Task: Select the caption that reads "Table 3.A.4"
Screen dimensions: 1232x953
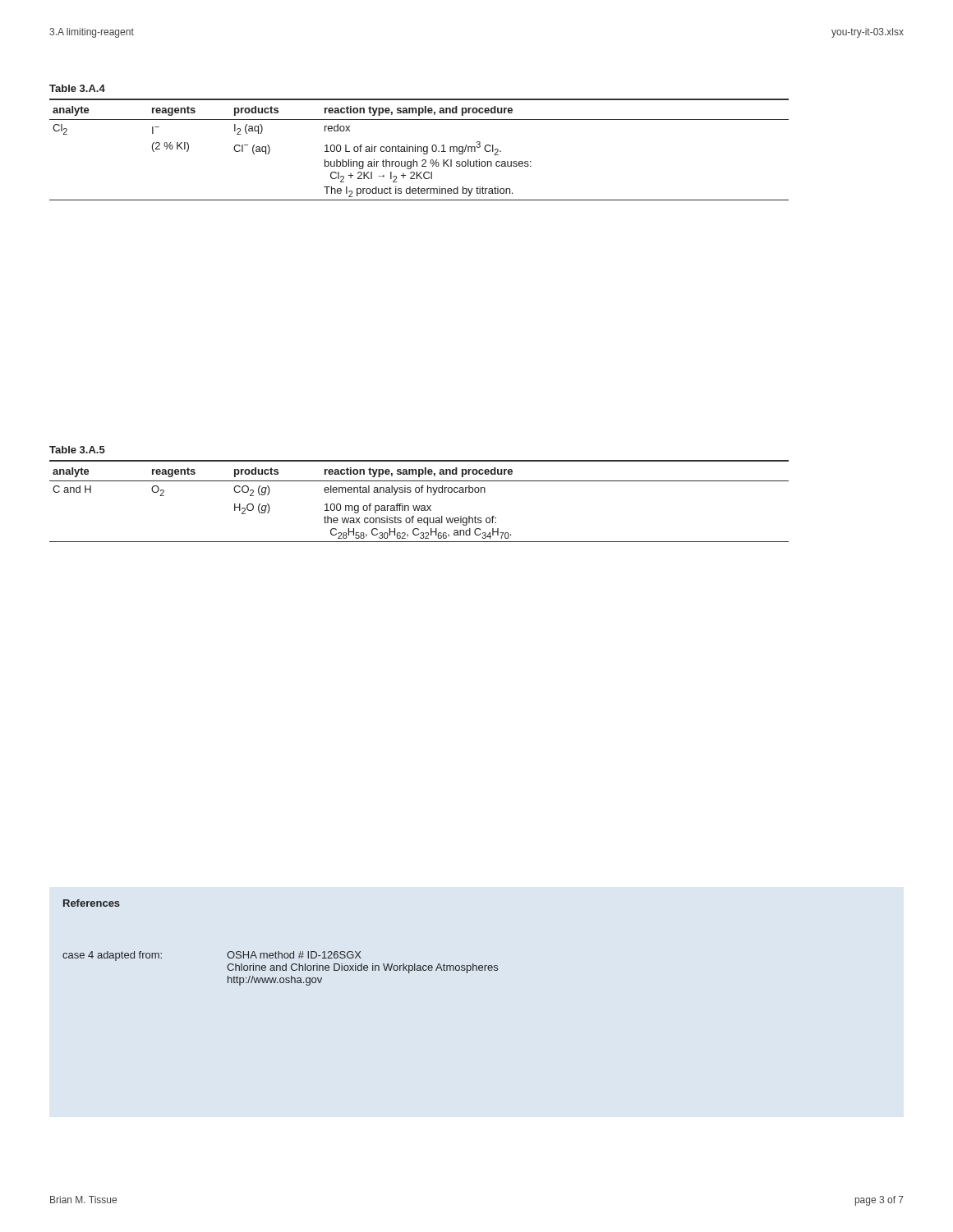Action: coord(77,88)
